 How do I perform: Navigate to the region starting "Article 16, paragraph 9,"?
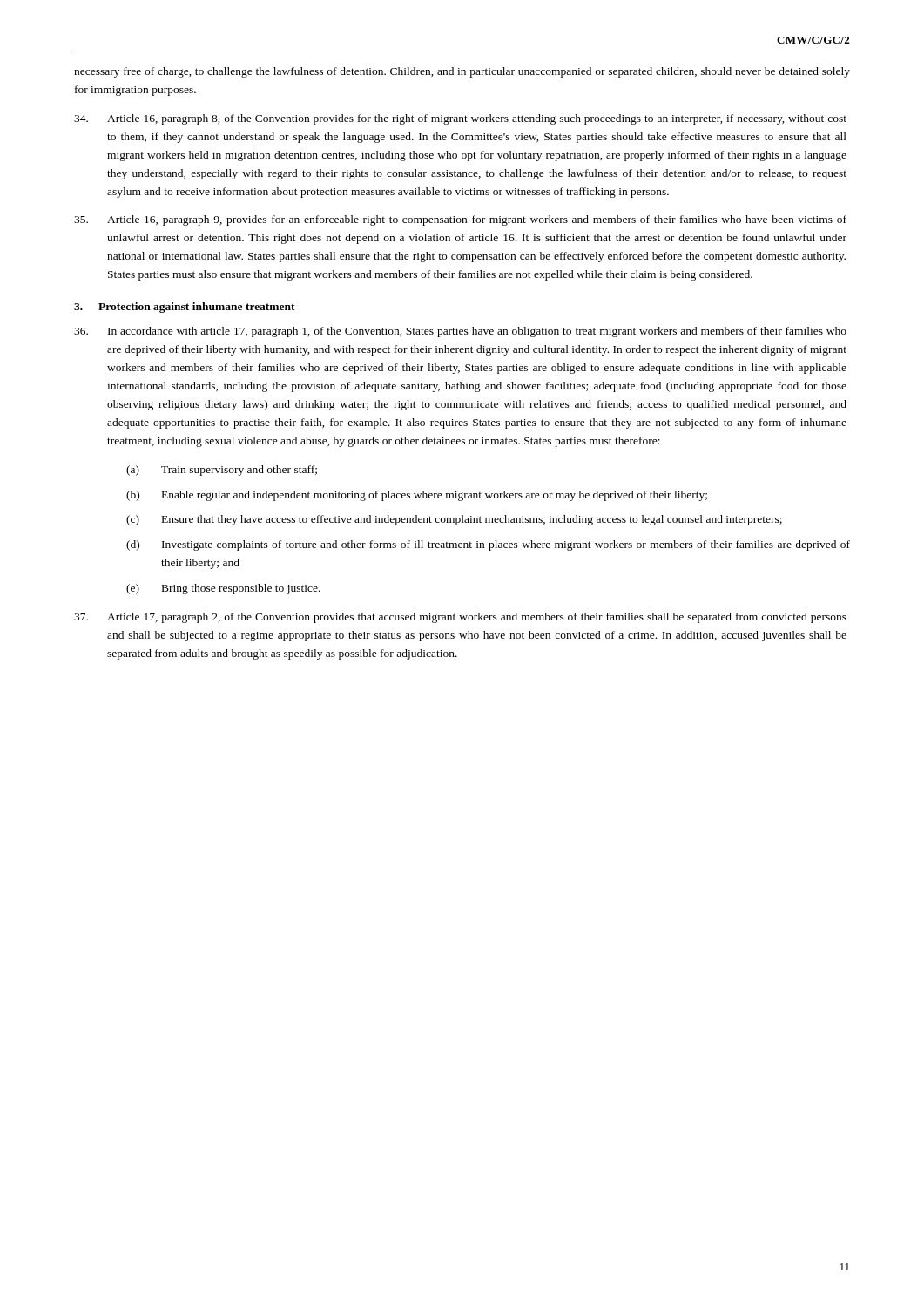(460, 248)
